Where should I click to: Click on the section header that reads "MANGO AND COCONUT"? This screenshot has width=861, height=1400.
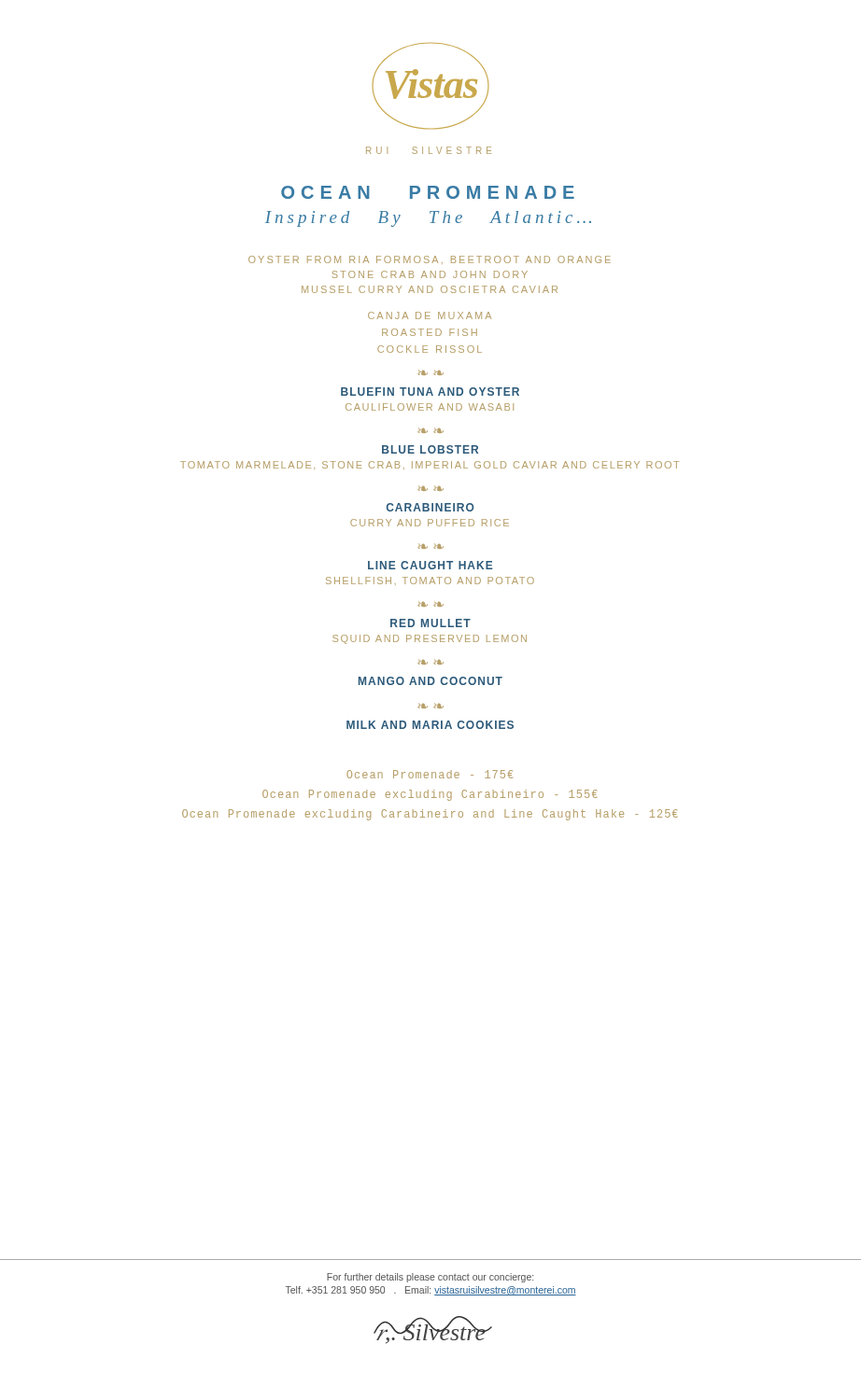click(x=430, y=681)
